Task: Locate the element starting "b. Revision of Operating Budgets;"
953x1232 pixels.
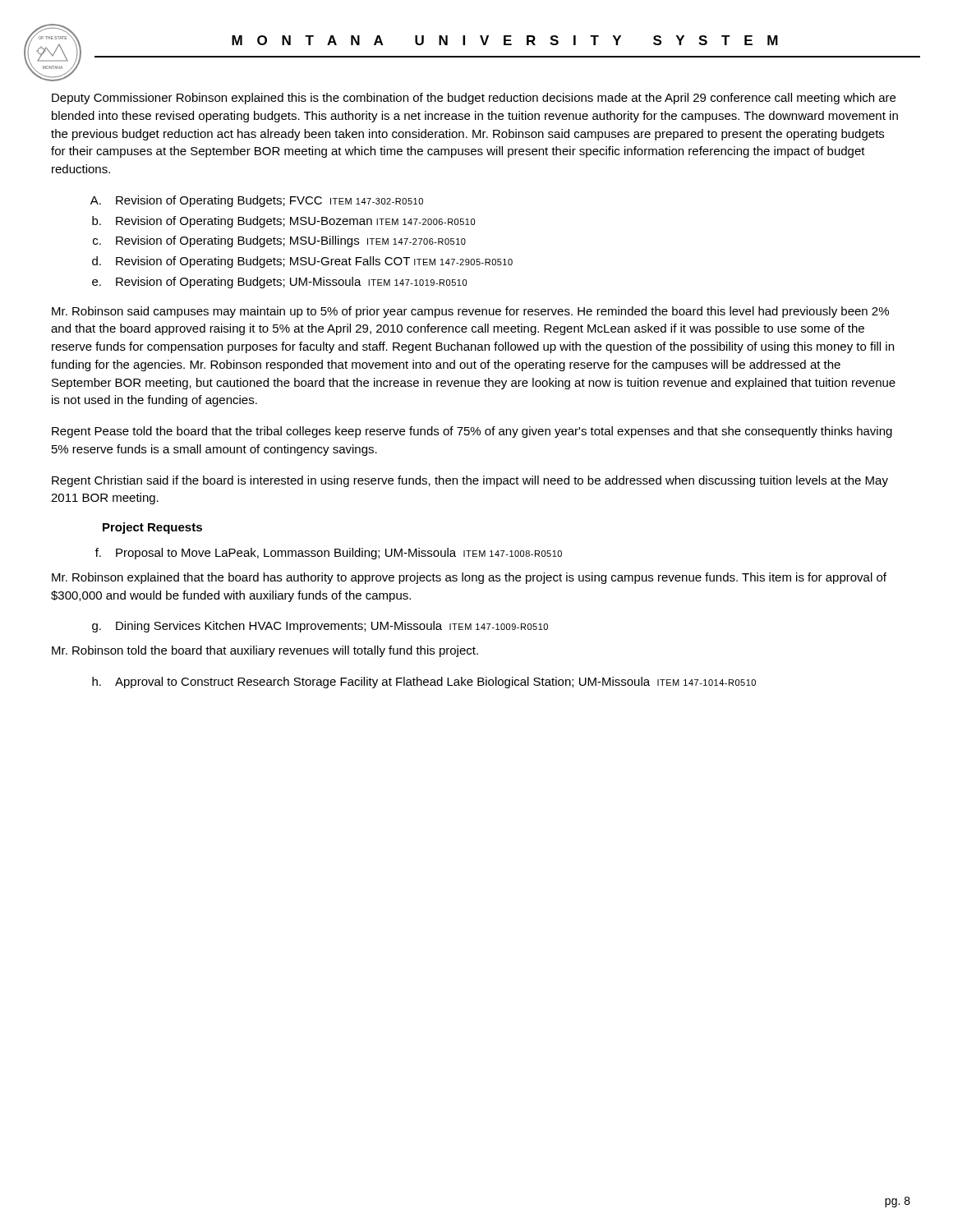Action: click(x=476, y=220)
